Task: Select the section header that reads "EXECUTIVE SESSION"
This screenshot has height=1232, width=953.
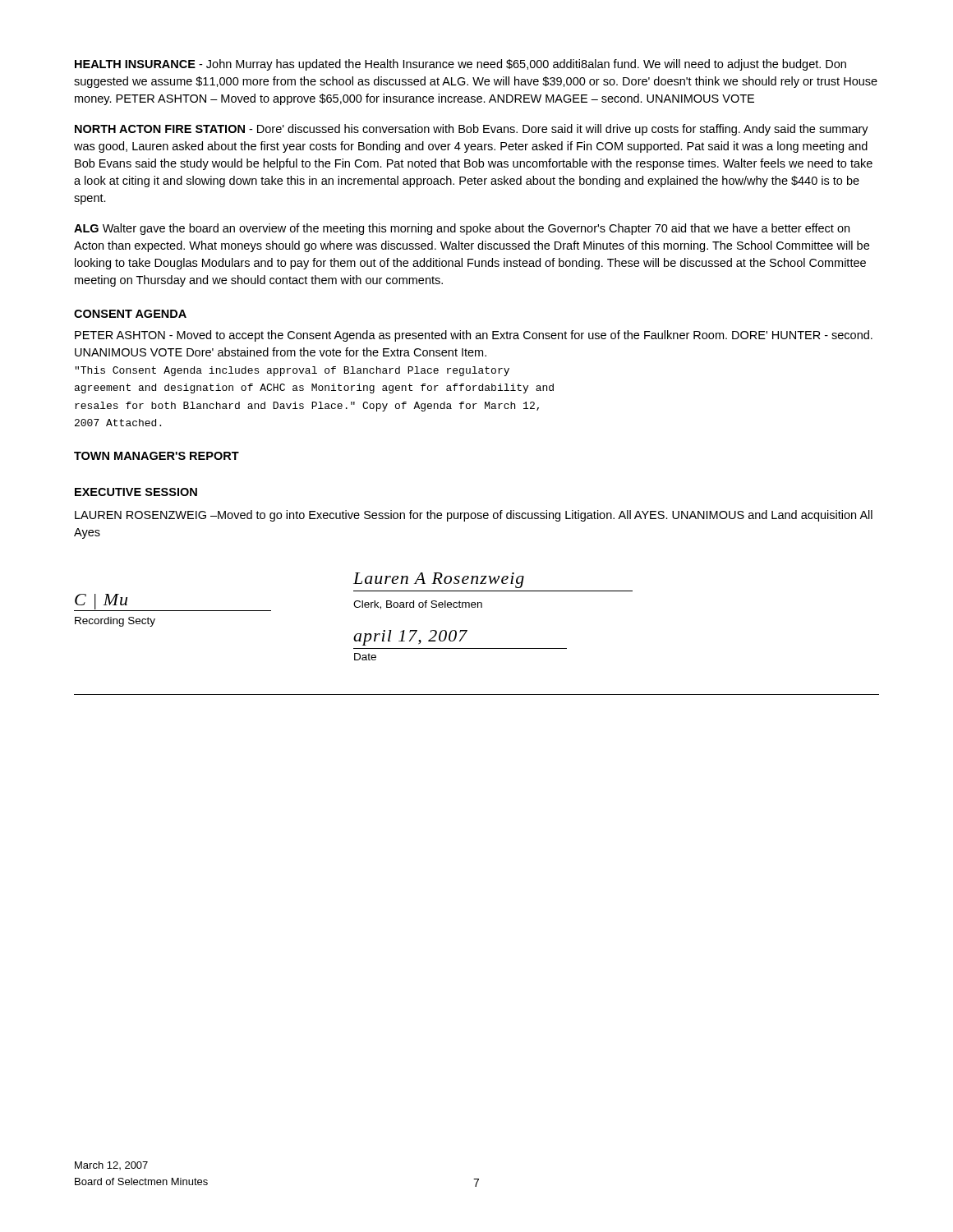Action: pos(136,492)
